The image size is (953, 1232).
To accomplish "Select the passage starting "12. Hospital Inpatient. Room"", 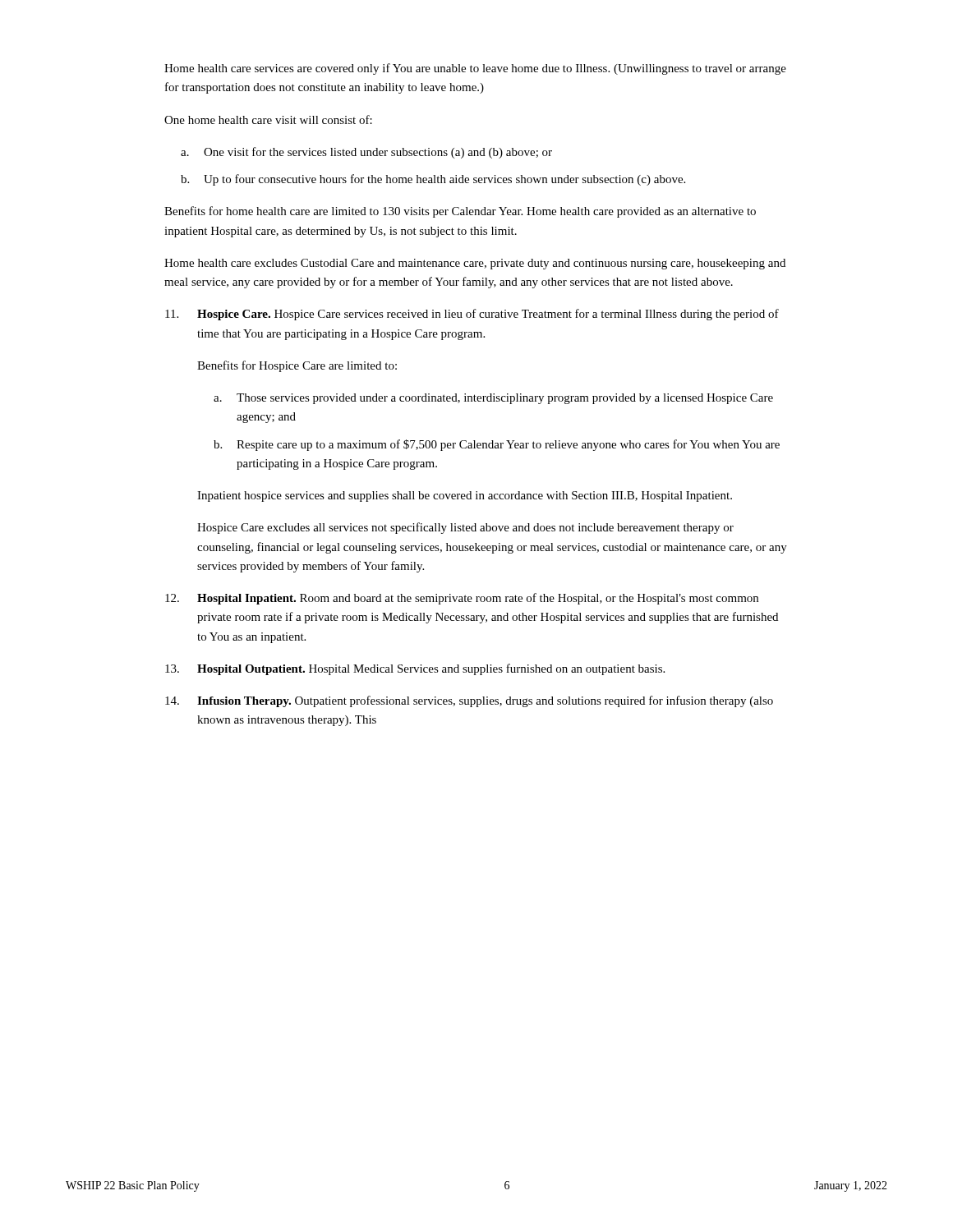I will coord(476,618).
